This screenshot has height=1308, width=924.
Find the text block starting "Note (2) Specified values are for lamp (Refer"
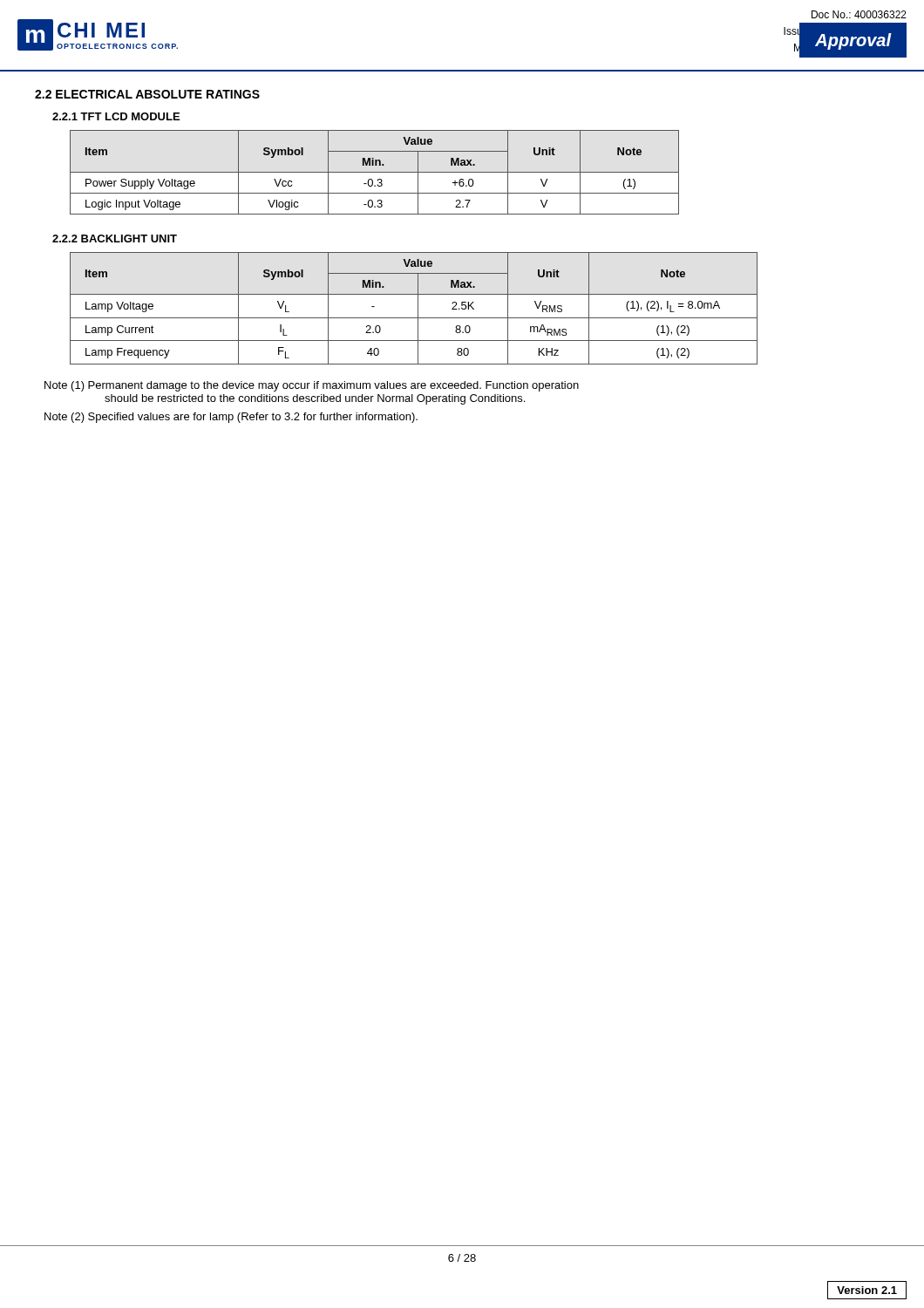coord(231,416)
